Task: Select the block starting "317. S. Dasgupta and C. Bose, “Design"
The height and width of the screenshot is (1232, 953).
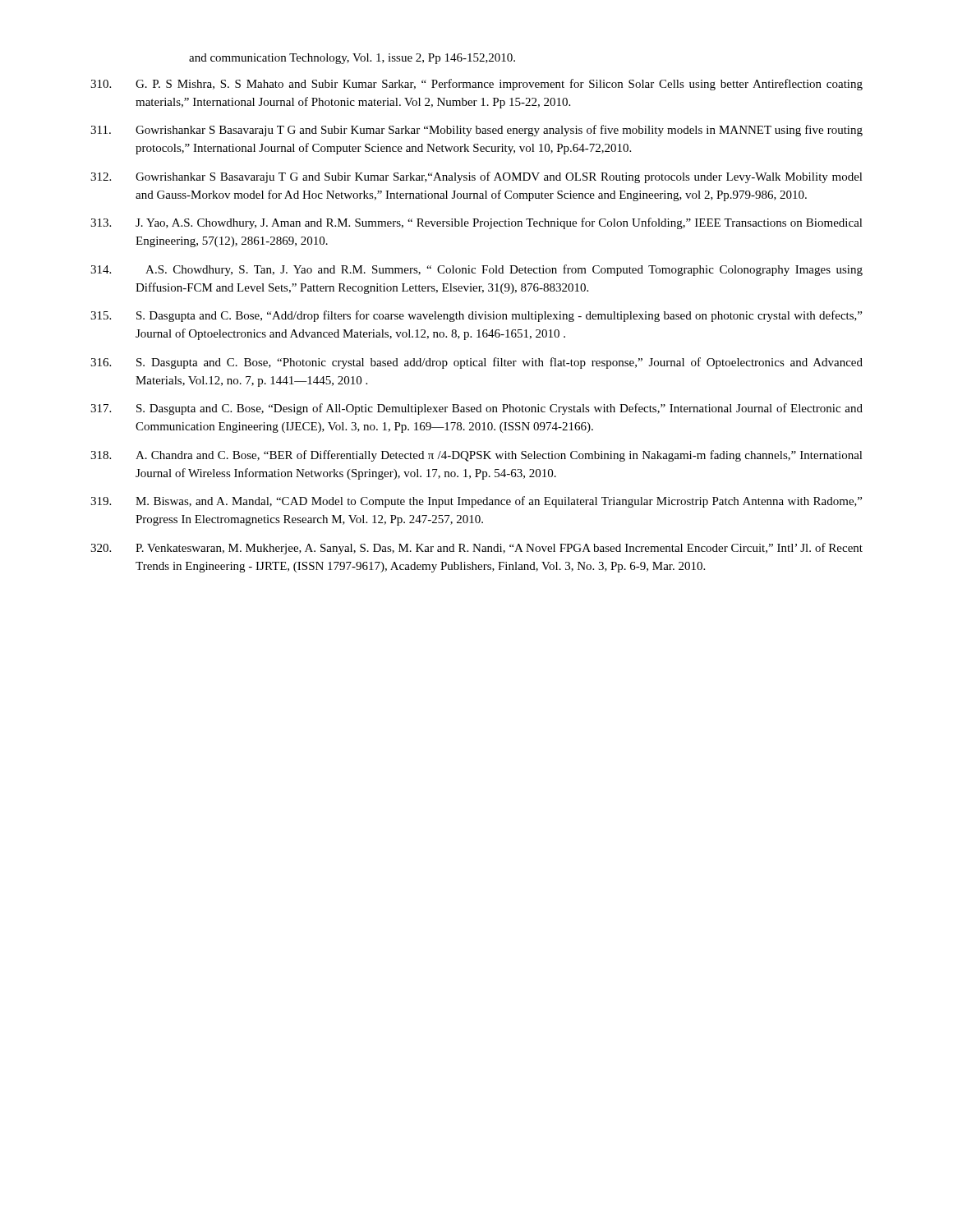Action: coord(476,418)
